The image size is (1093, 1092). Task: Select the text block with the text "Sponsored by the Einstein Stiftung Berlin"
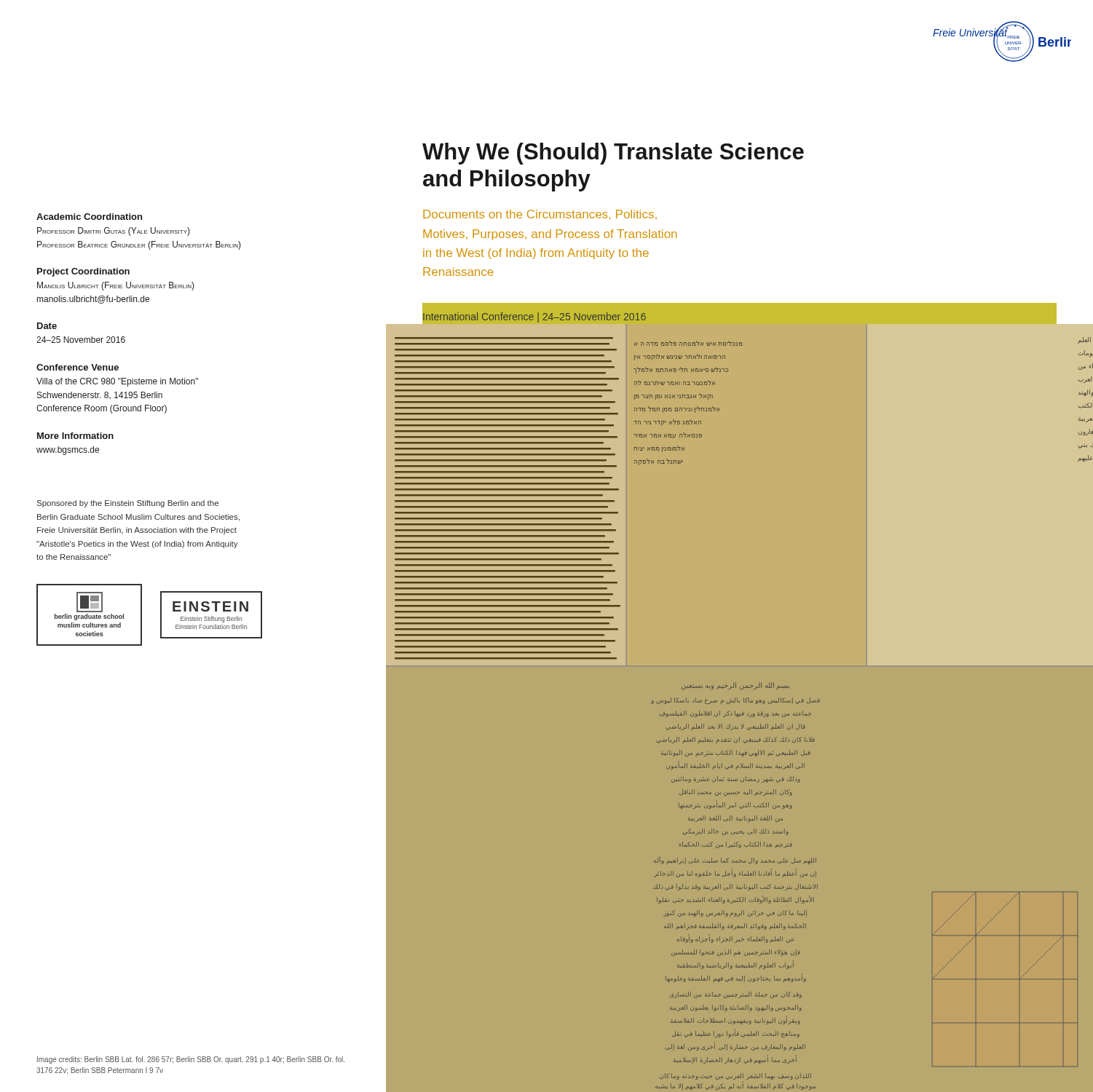tap(138, 530)
